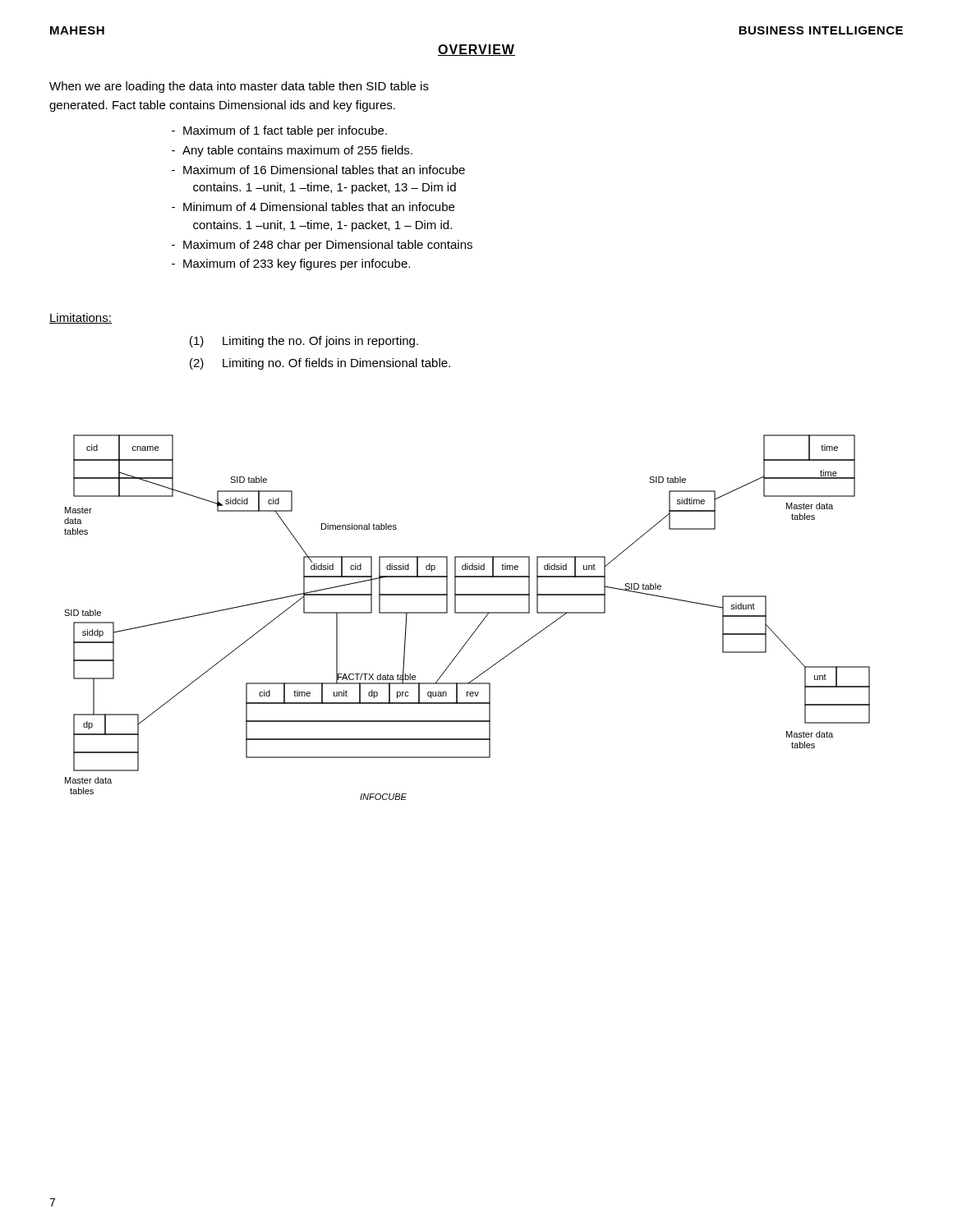Where is the passage that starts "- Maximum of 248 char"?
This screenshot has height=1232, width=953.
pos(322,246)
